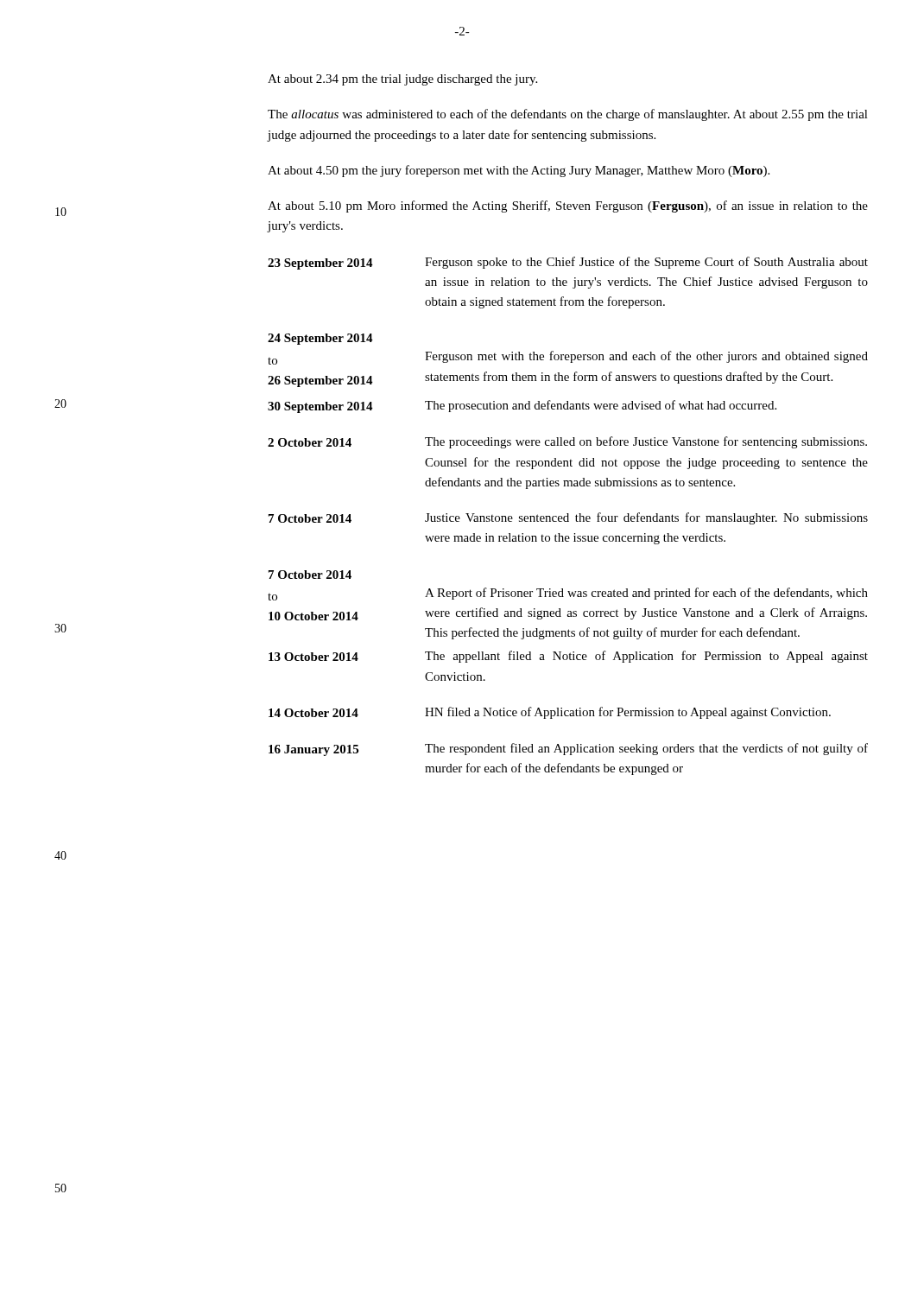The image size is (924, 1296).
Task: Click the passage that begins "2 October 2014 The proceedings"
Action: (568, 462)
